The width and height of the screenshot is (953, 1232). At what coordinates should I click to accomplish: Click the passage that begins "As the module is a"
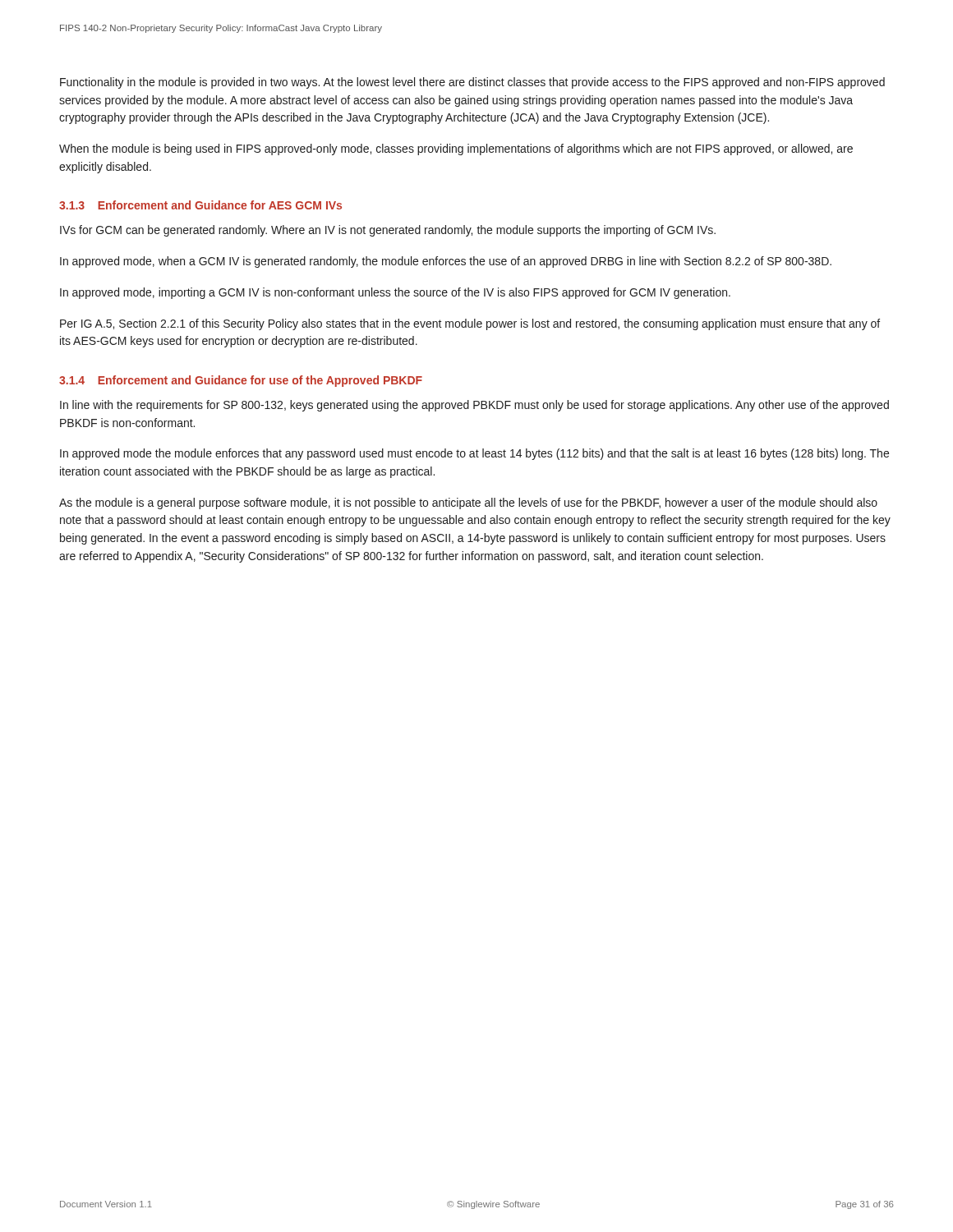[x=475, y=529]
